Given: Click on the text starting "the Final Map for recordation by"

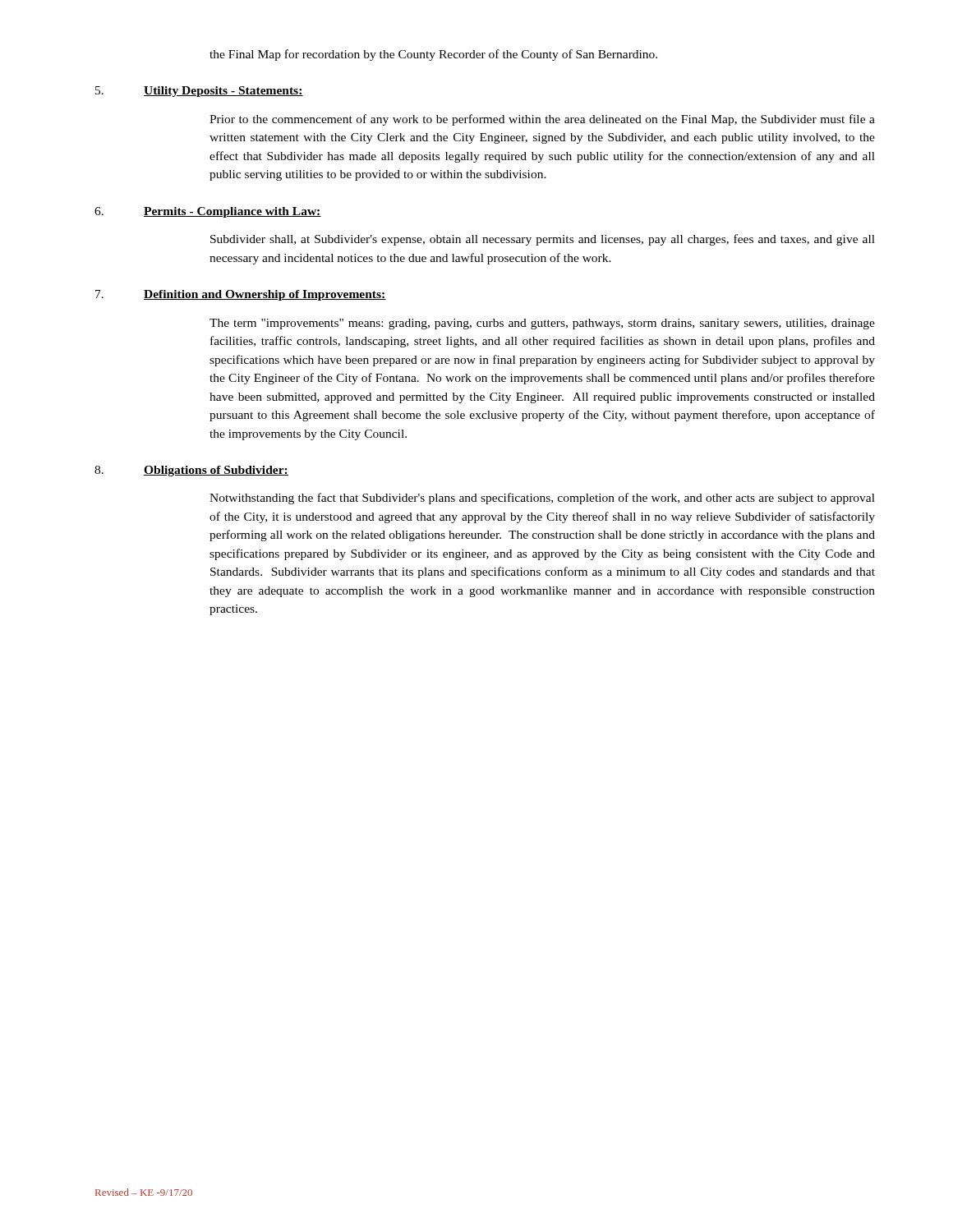Looking at the screenshot, I should [434, 54].
